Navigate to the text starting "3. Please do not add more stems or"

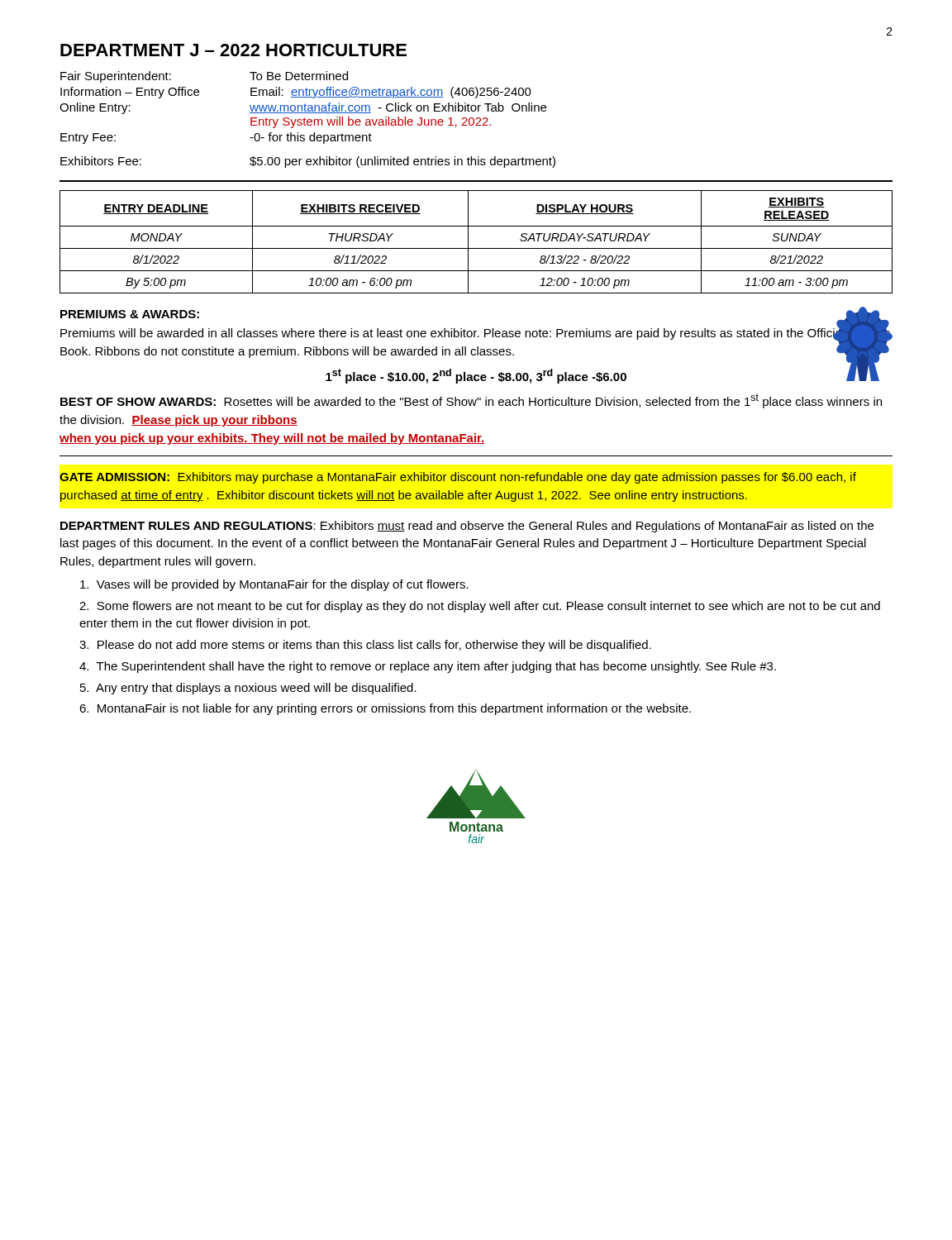(366, 644)
